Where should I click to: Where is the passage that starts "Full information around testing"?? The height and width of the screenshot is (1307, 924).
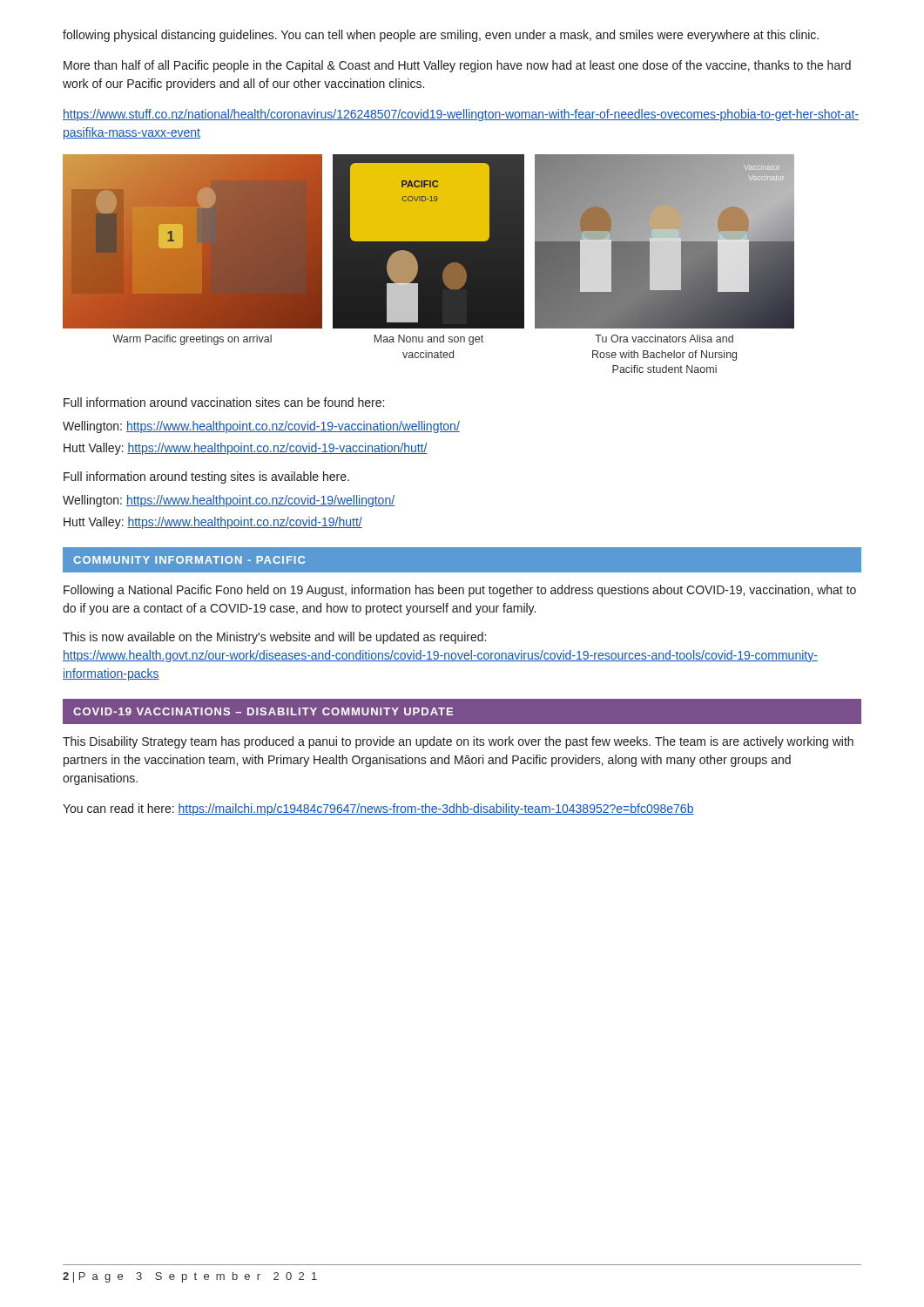coord(206,476)
